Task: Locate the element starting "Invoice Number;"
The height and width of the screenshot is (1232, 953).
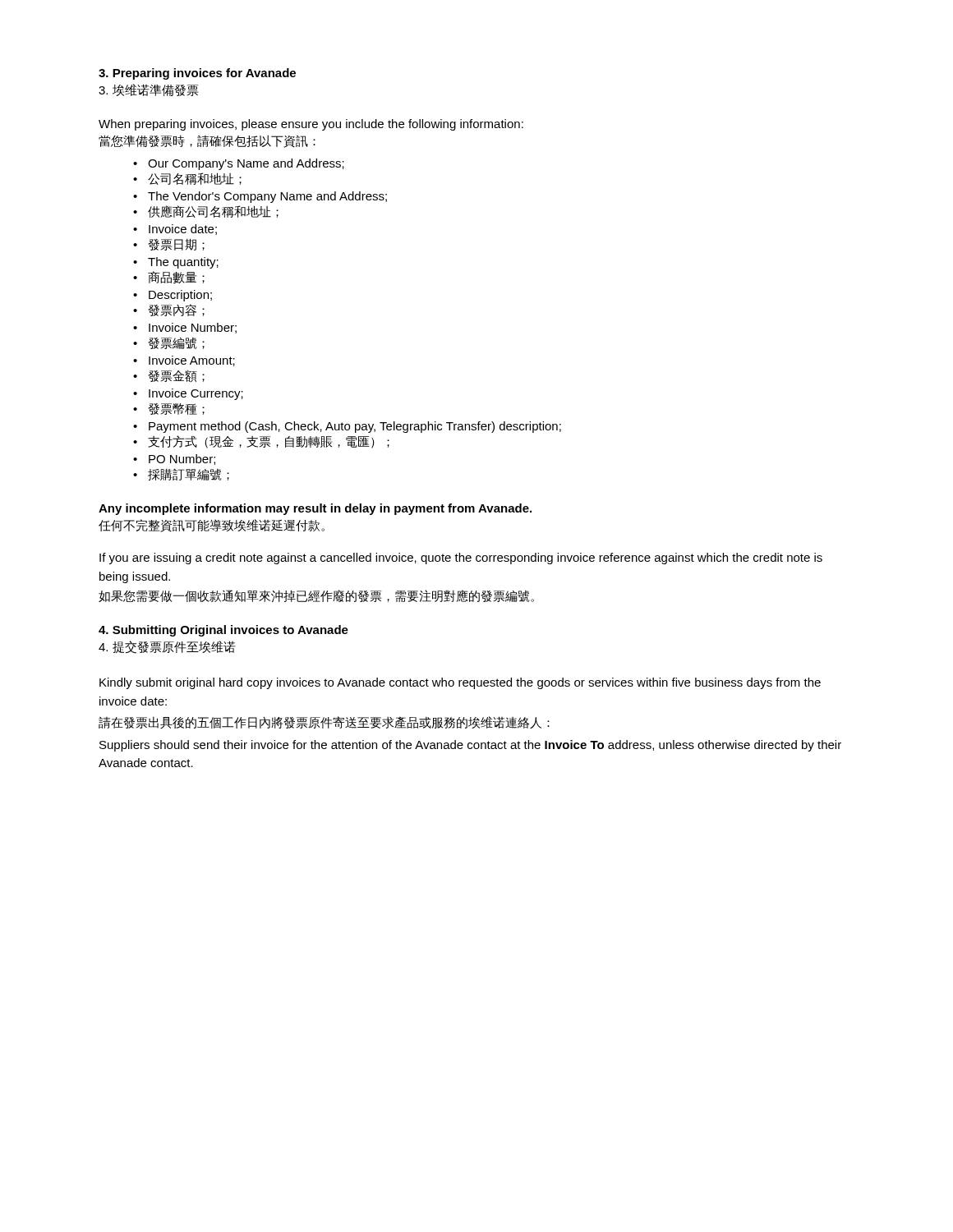Action: pos(193,327)
